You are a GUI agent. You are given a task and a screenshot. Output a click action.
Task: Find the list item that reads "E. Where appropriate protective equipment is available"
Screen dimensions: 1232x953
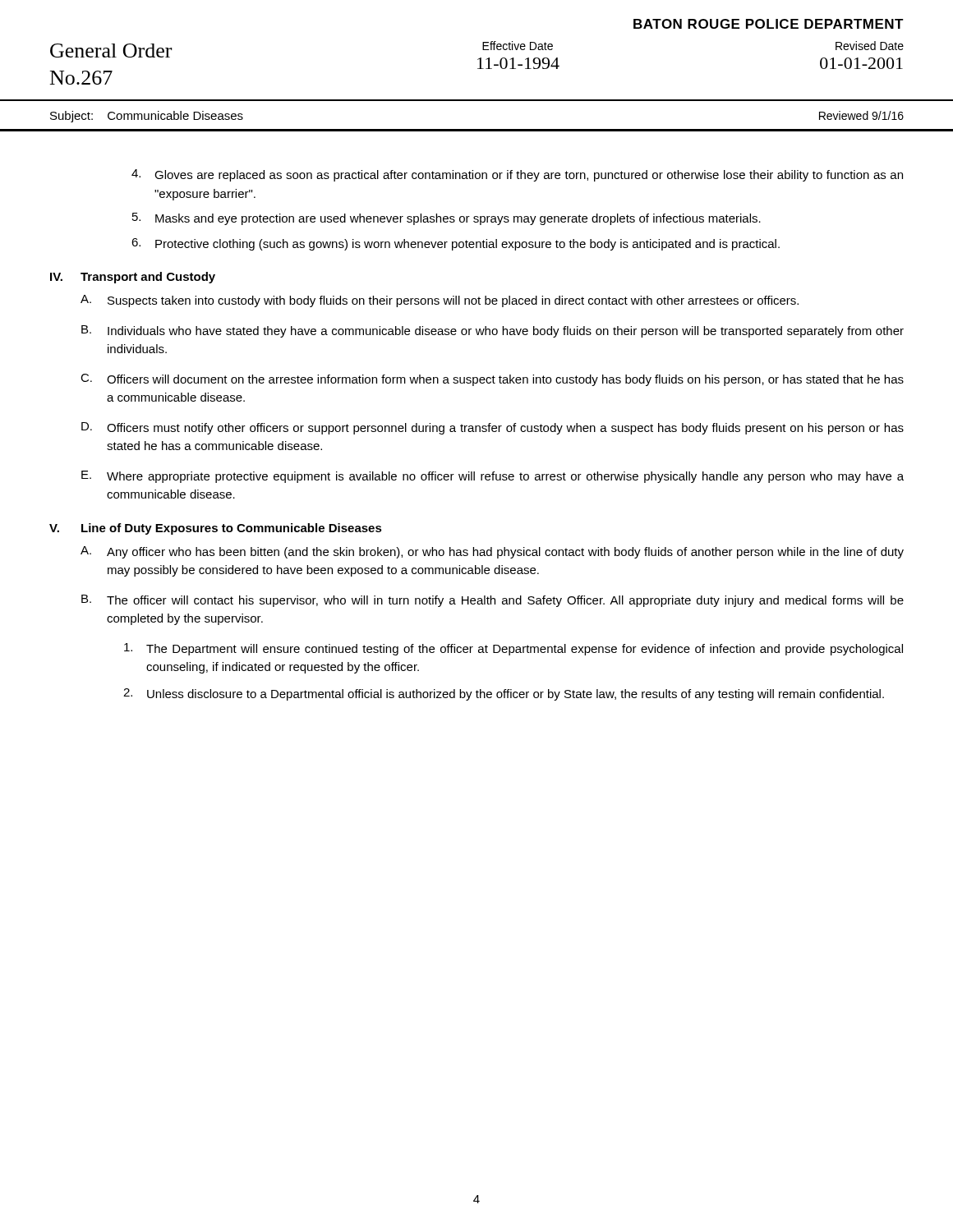492,485
